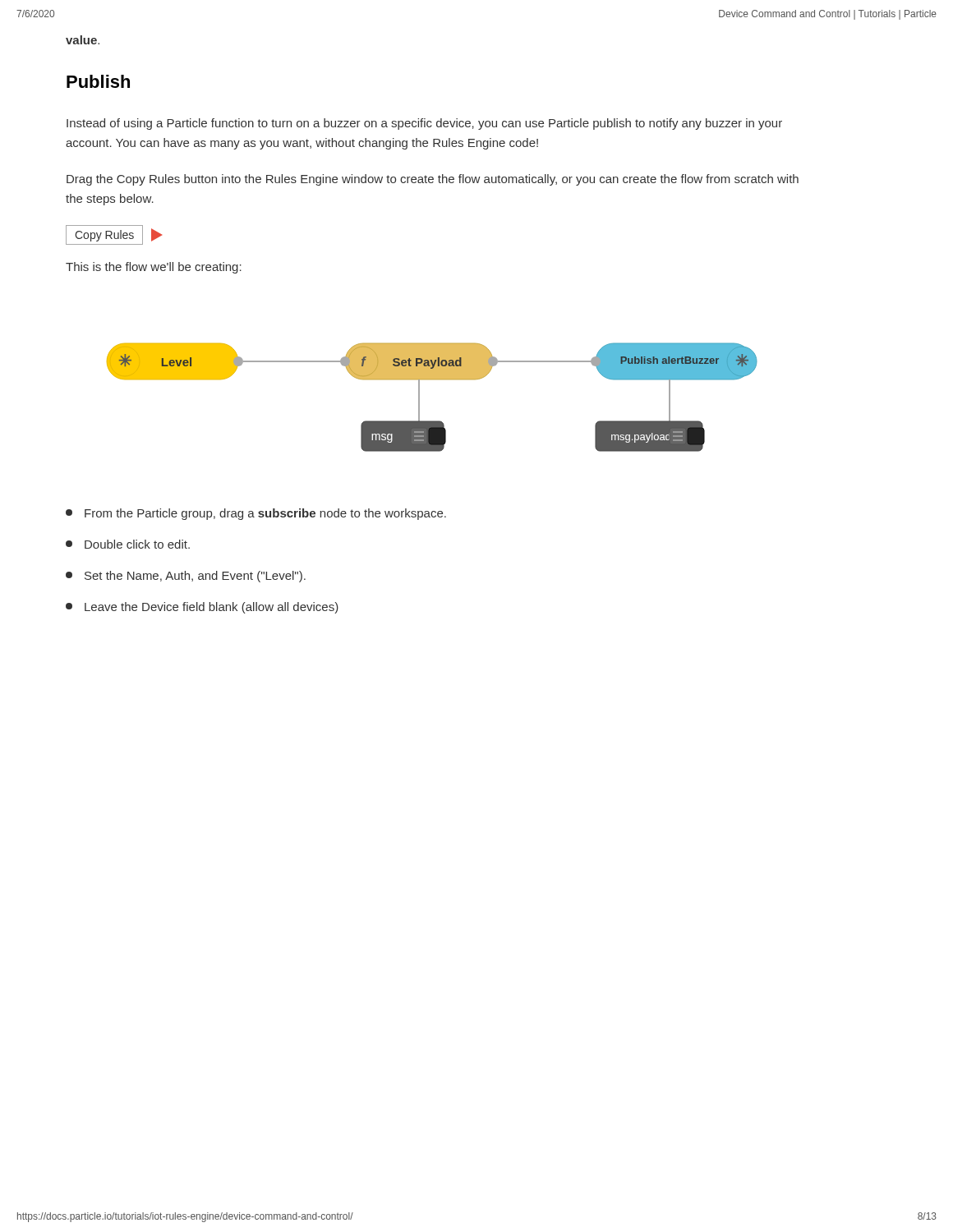This screenshot has height=1232, width=953.
Task: Select the block starting "From the Particle group, drag"
Action: (x=256, y=513)
